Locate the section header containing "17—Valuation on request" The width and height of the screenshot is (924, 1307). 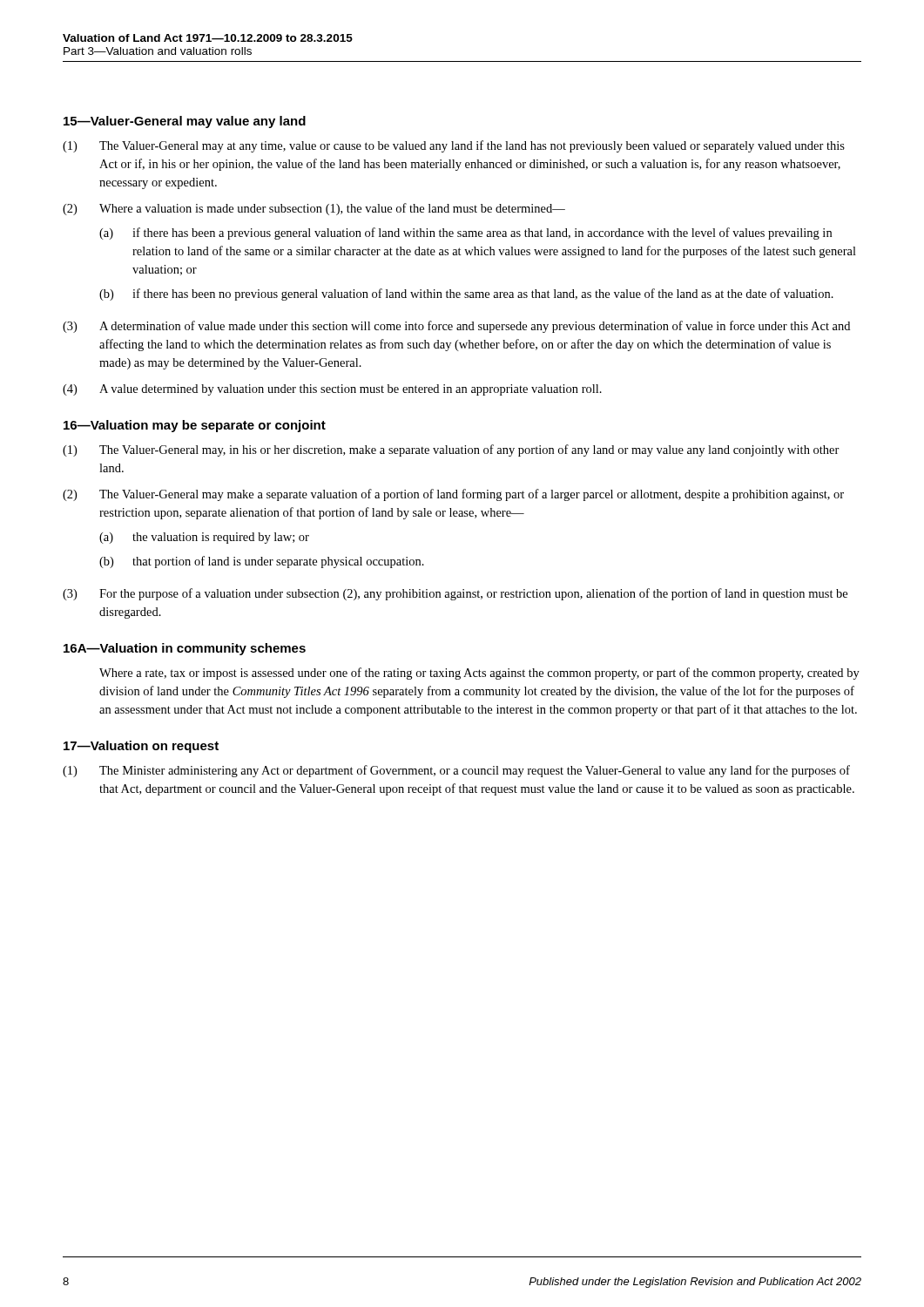coord(141,746)
